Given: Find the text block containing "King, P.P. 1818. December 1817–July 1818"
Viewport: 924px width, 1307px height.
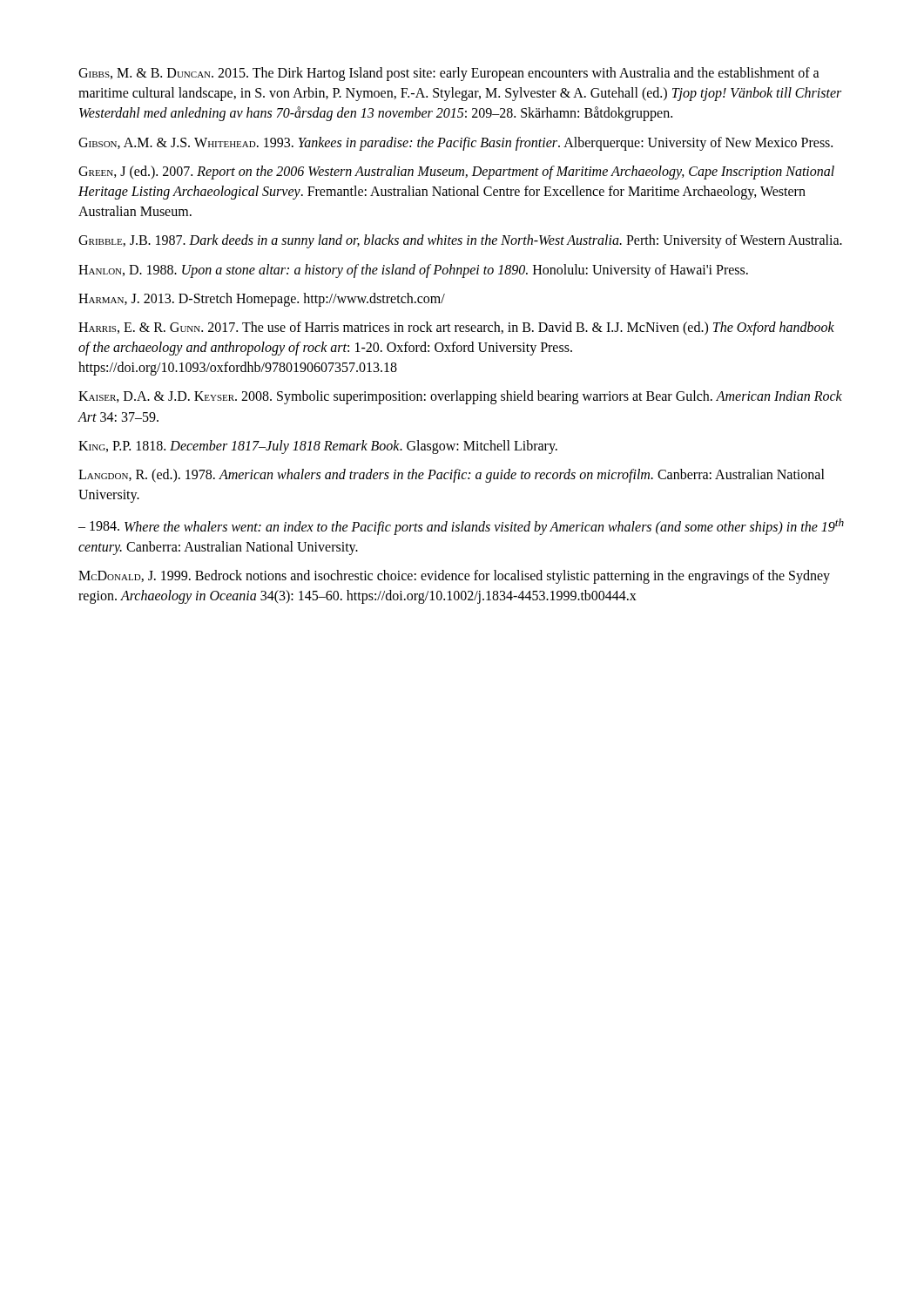Looking at the screenshot, I should click(462, 446).
